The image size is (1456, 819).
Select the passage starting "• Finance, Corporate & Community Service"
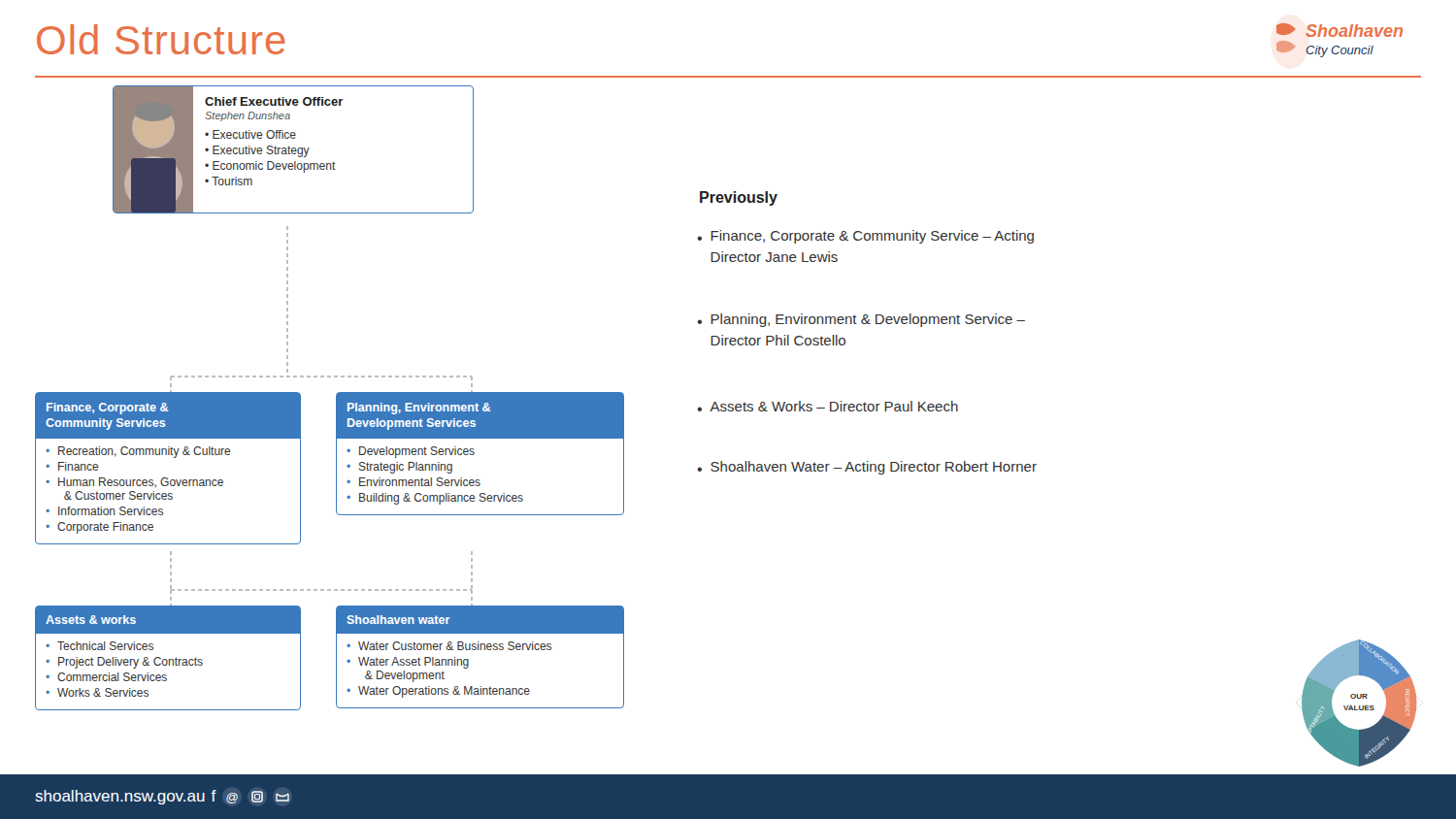pos(866,246)
